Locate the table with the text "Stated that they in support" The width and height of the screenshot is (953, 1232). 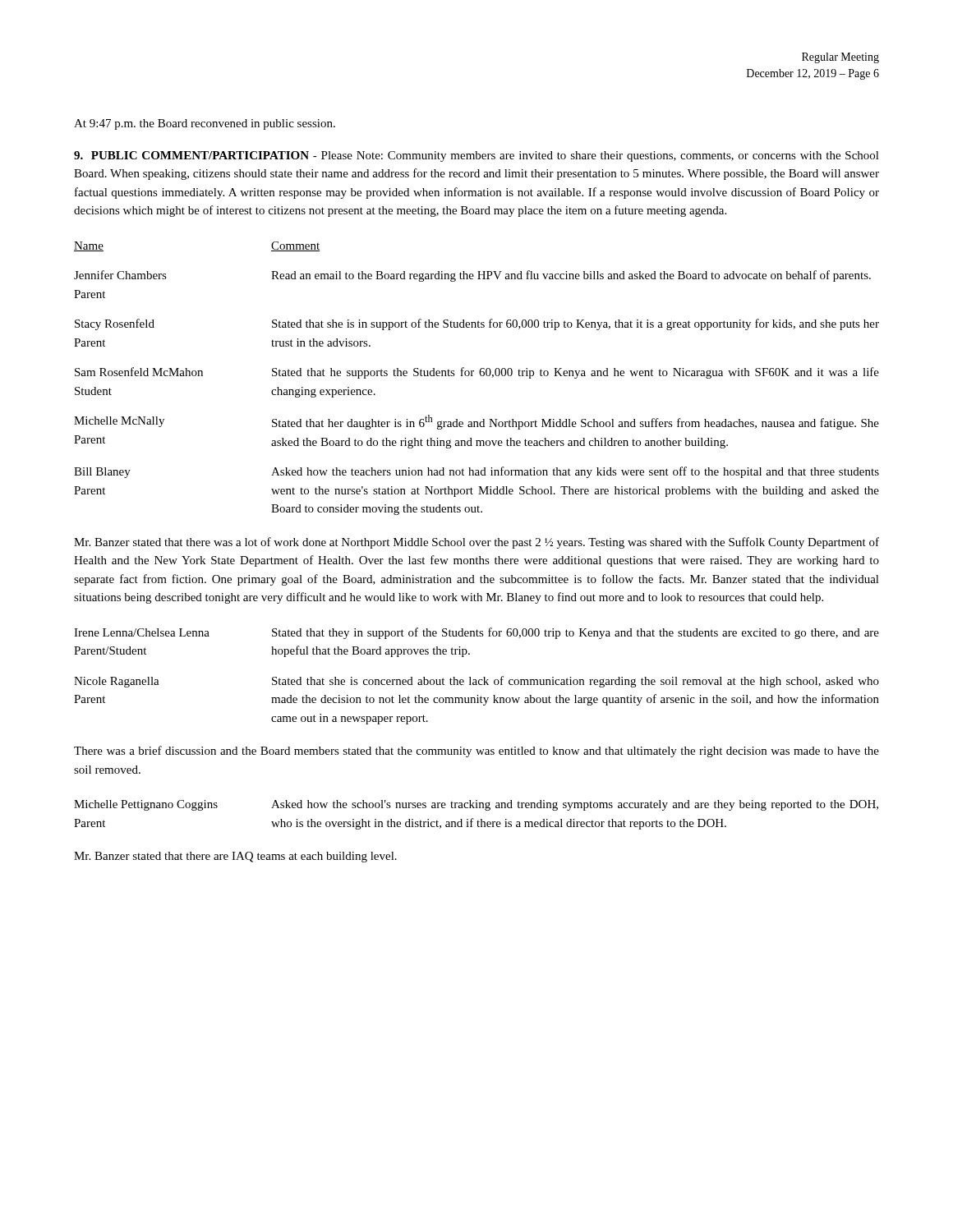(476, 675)
